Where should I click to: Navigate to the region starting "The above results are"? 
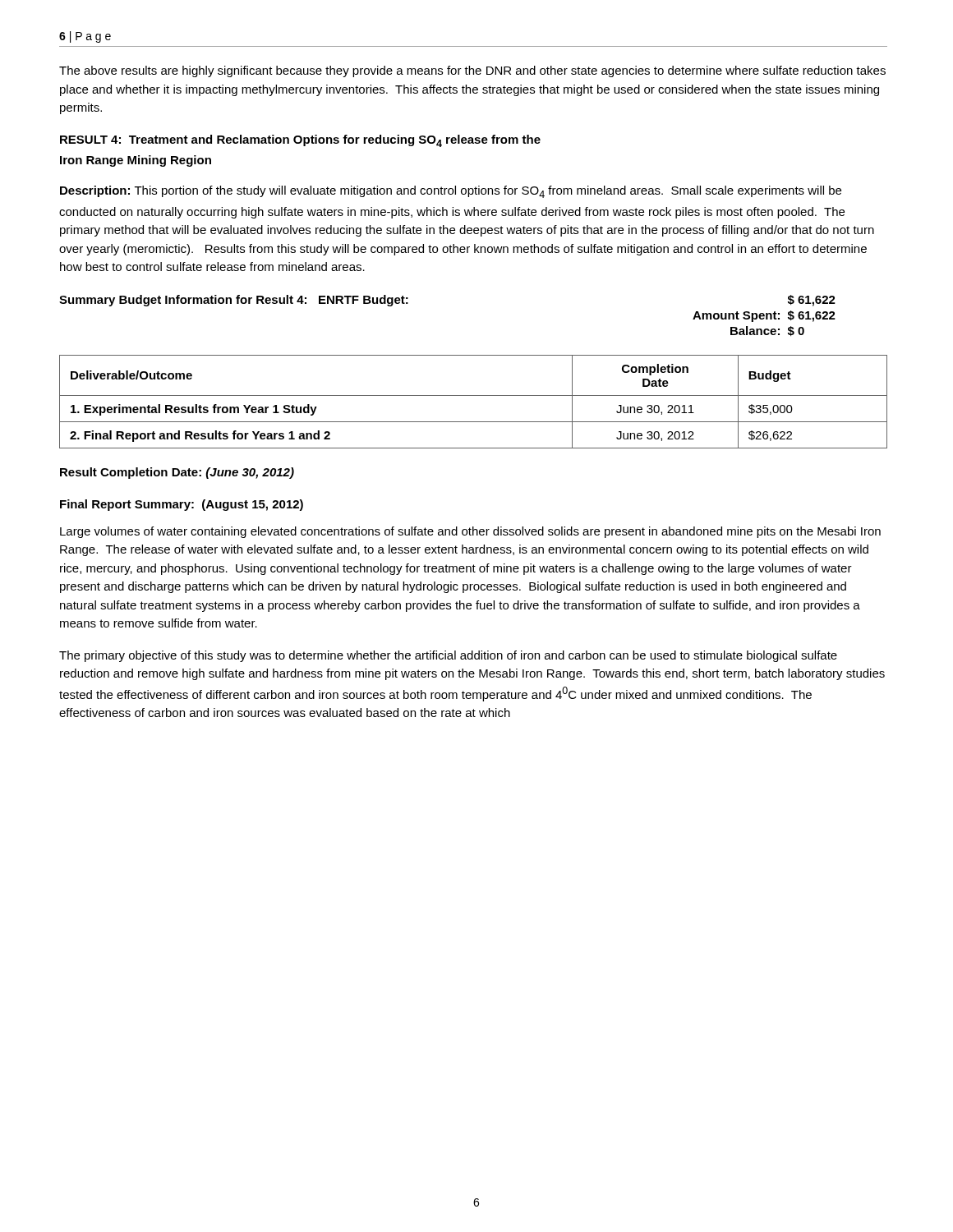(473, 89)
